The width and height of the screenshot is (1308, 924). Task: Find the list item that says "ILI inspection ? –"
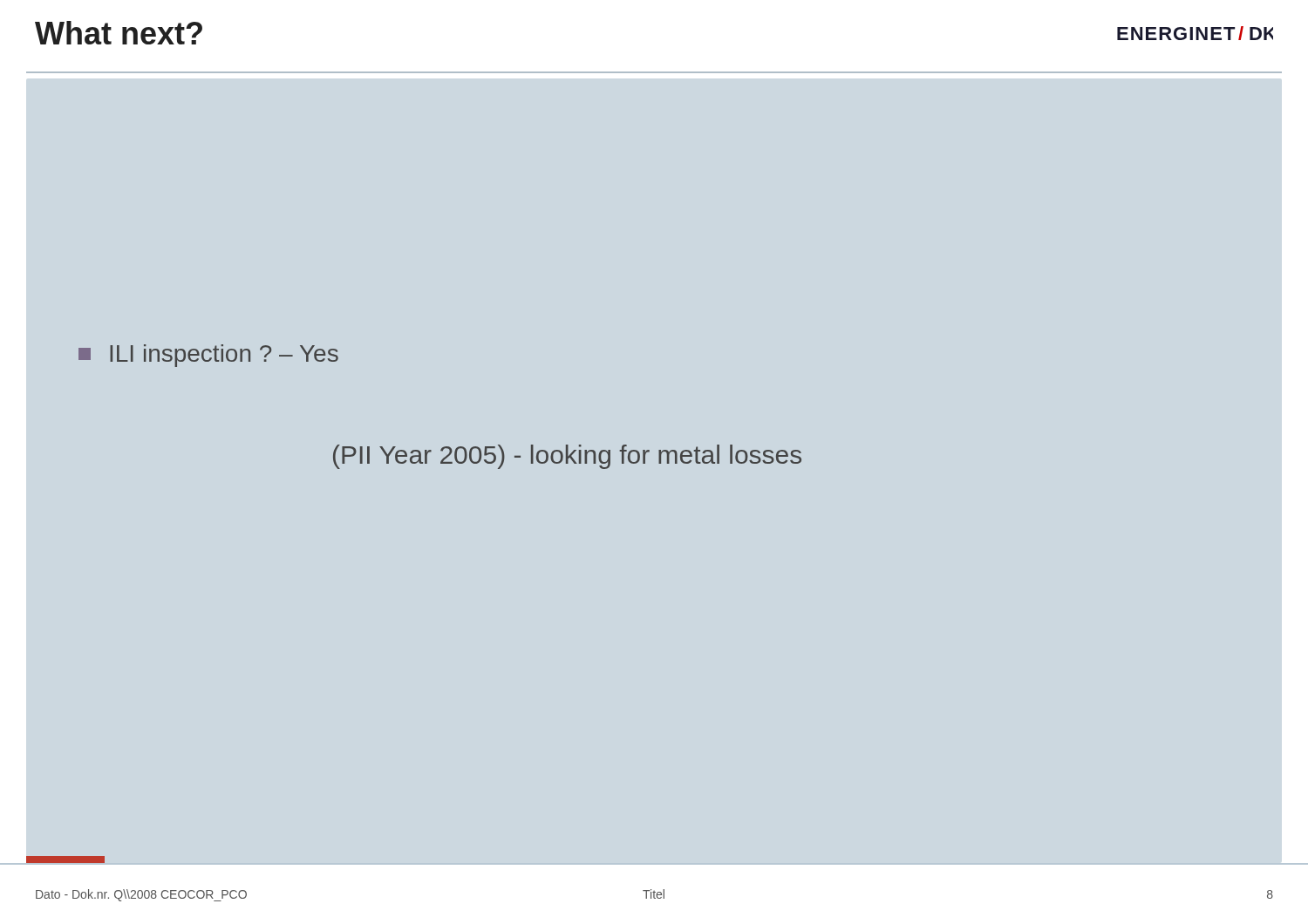pyautogui.click(x=209, y=353)
